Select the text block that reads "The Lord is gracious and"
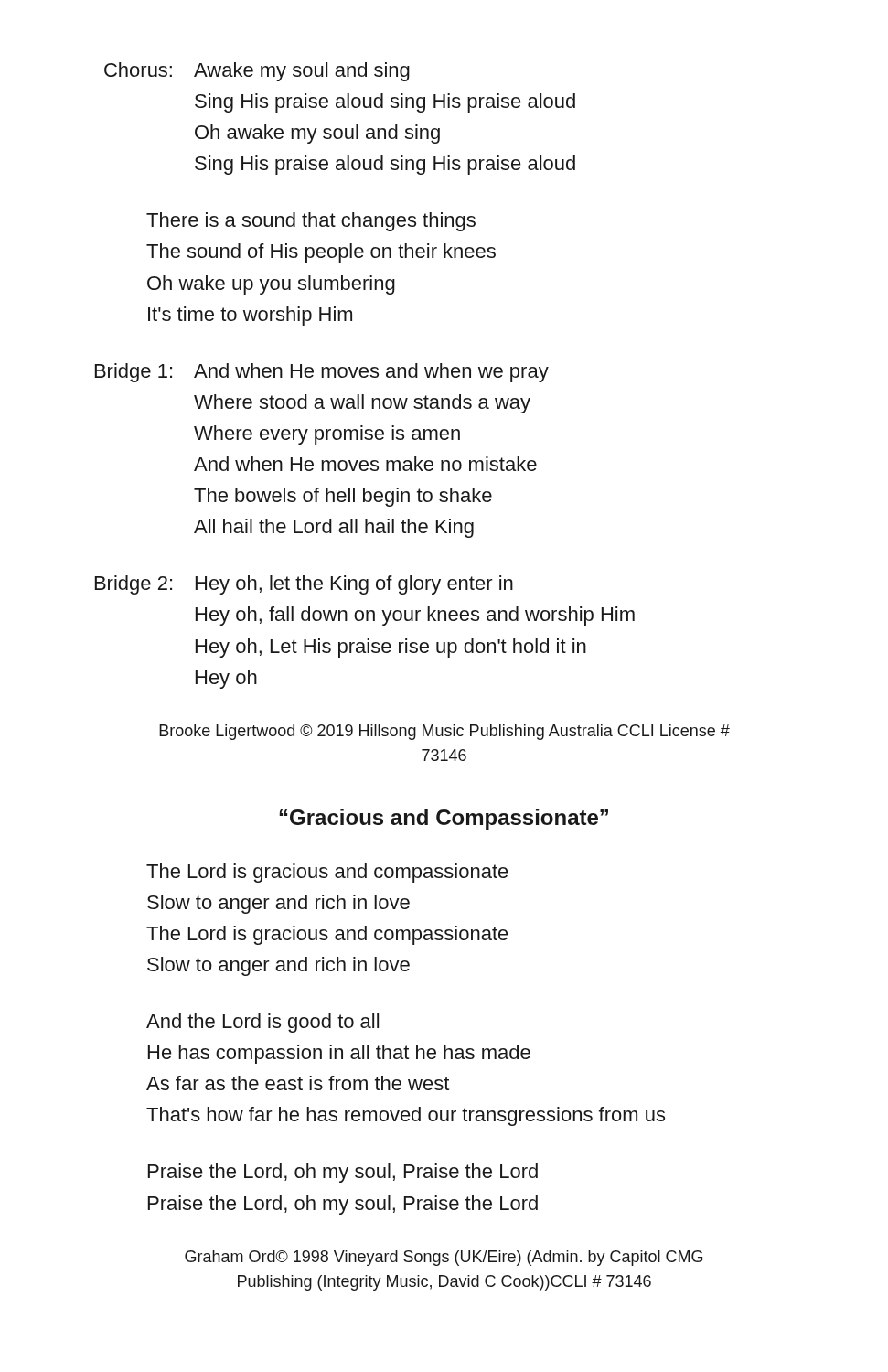 (327, 918)
